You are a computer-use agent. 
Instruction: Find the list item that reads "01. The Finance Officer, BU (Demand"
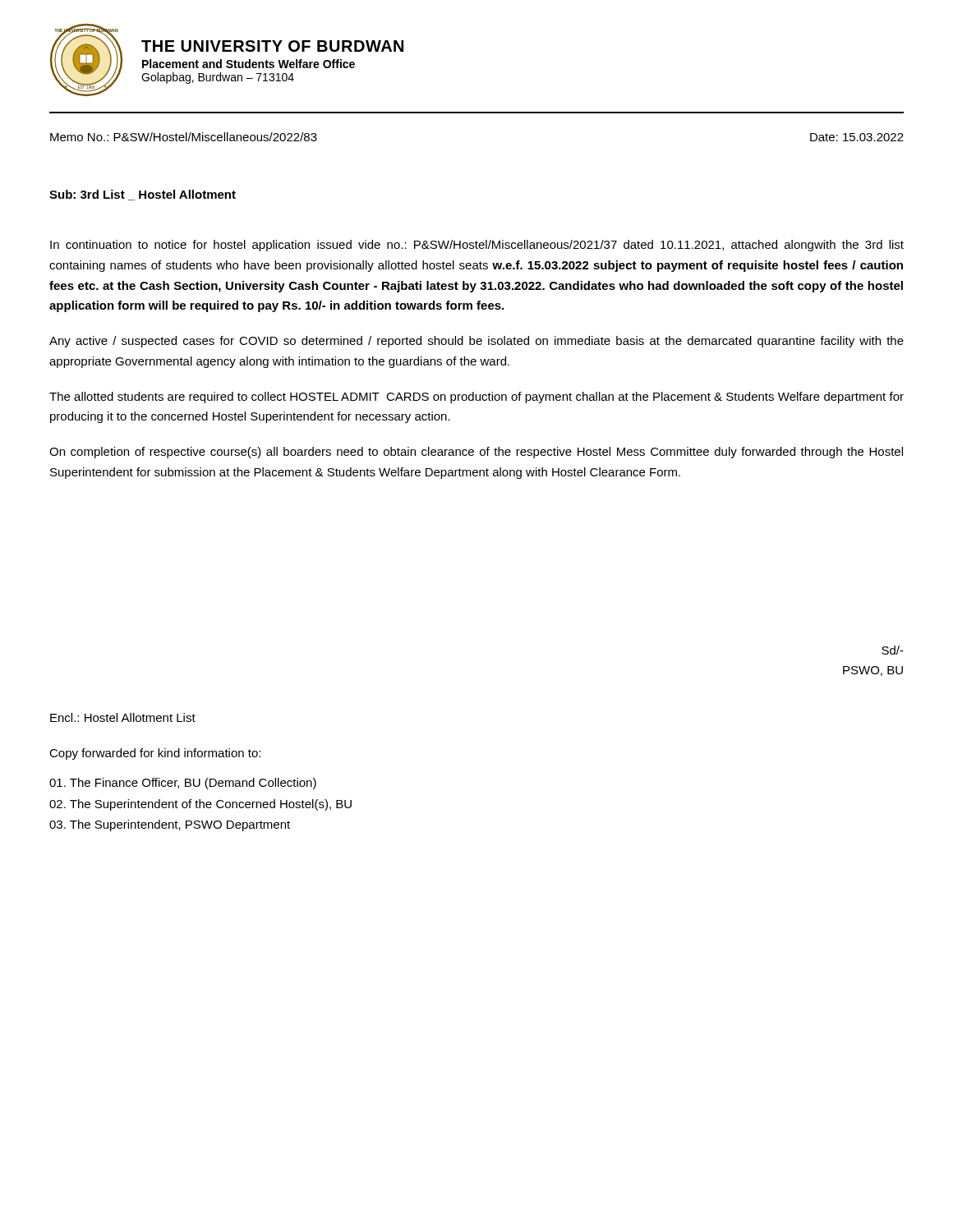pyautogui.click(x=183, y=782)
